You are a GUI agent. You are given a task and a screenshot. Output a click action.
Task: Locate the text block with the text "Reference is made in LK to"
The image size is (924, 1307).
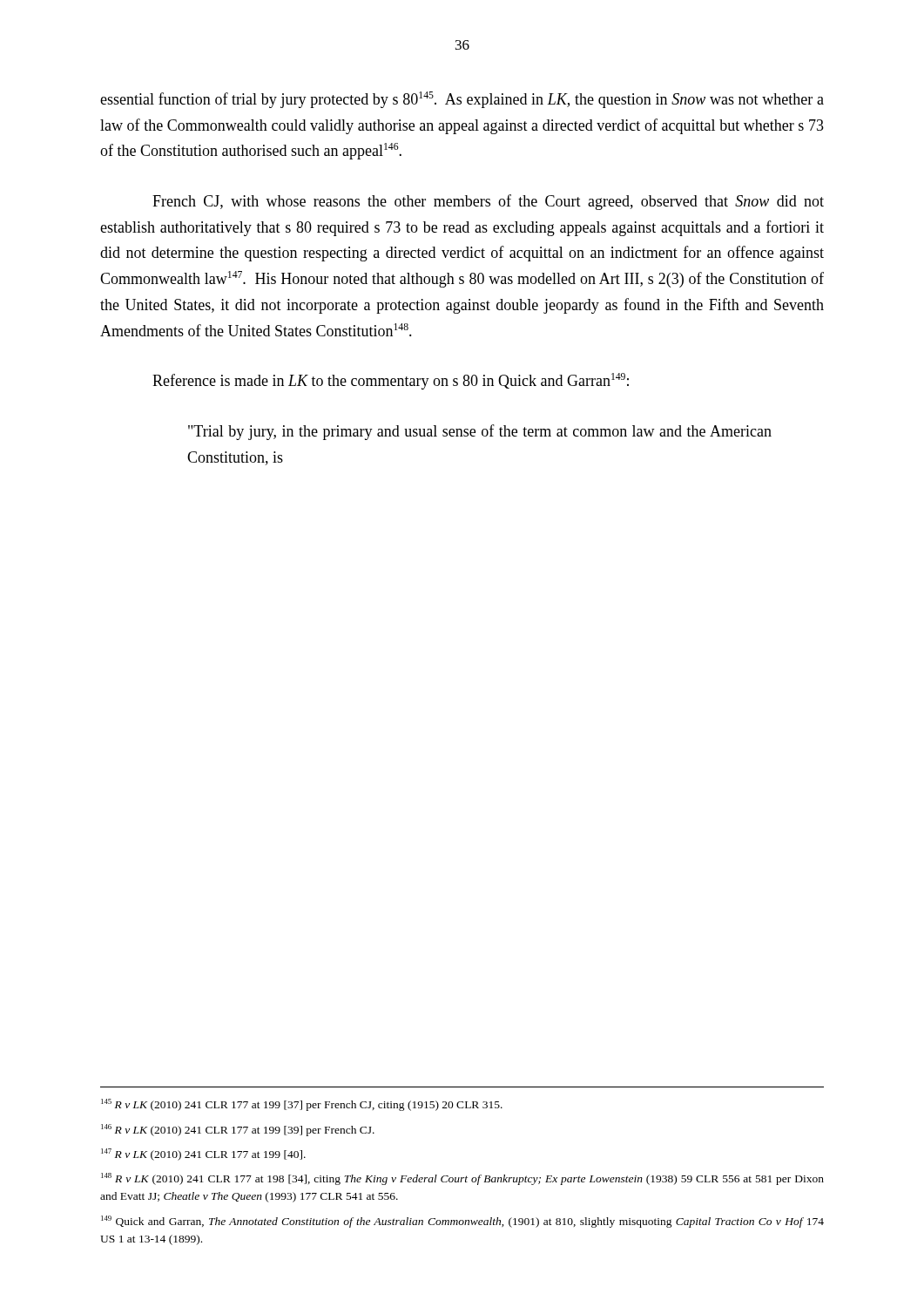(391, 380)
